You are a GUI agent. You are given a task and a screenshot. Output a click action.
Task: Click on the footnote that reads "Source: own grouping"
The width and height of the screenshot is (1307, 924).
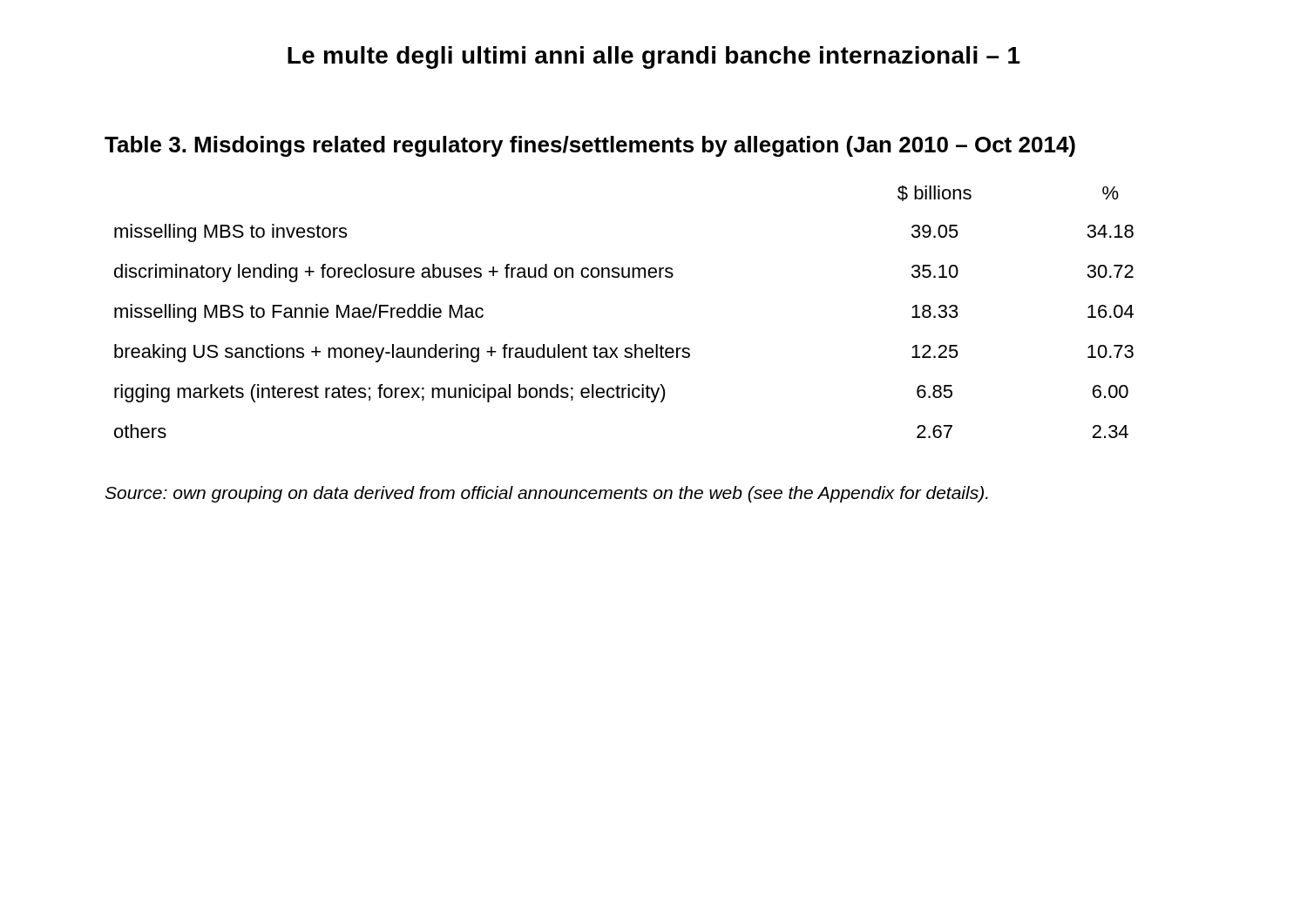coord(547,492)
